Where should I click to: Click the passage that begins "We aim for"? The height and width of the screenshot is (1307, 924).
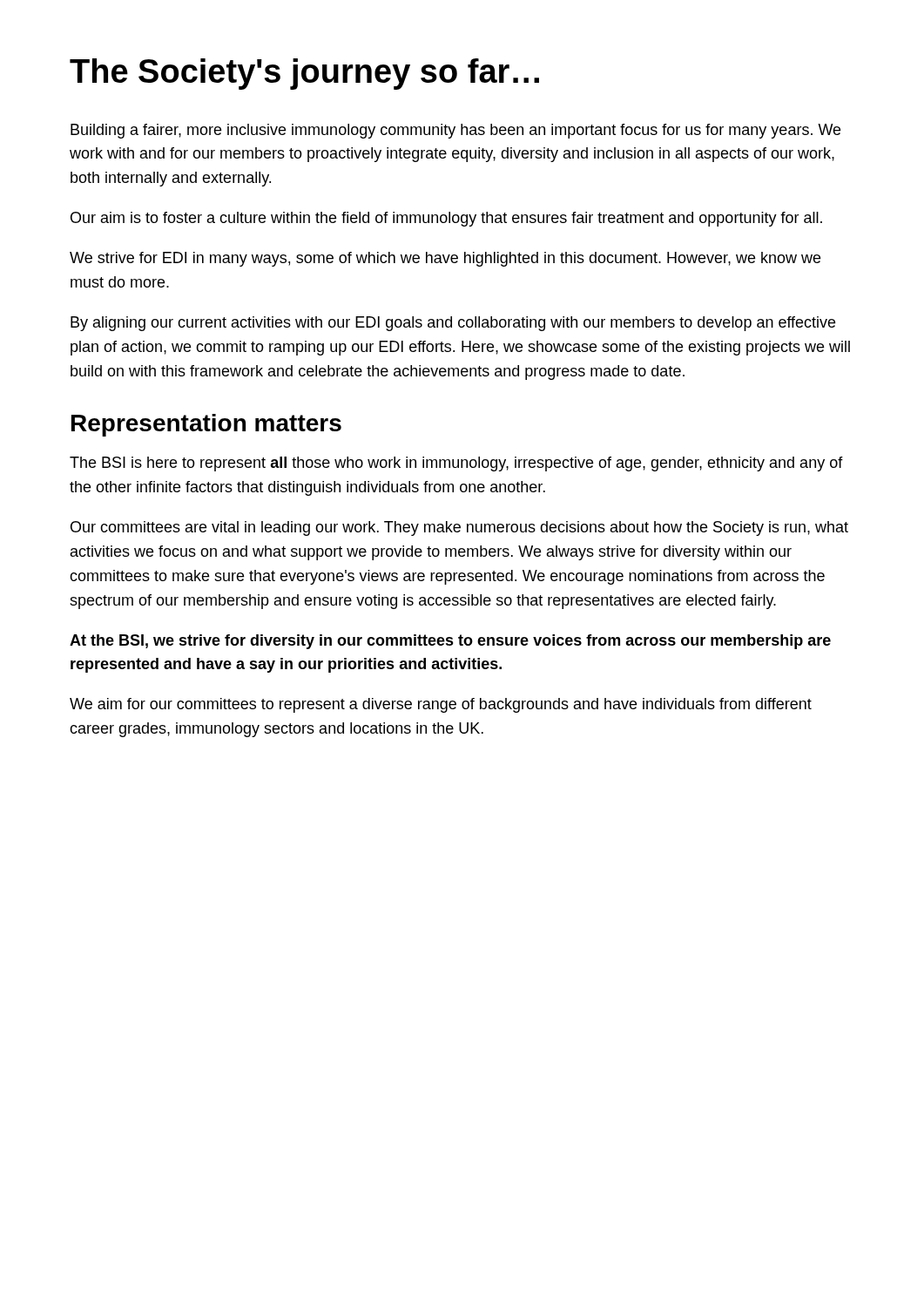pyautogui.click(x=441, y=716)
